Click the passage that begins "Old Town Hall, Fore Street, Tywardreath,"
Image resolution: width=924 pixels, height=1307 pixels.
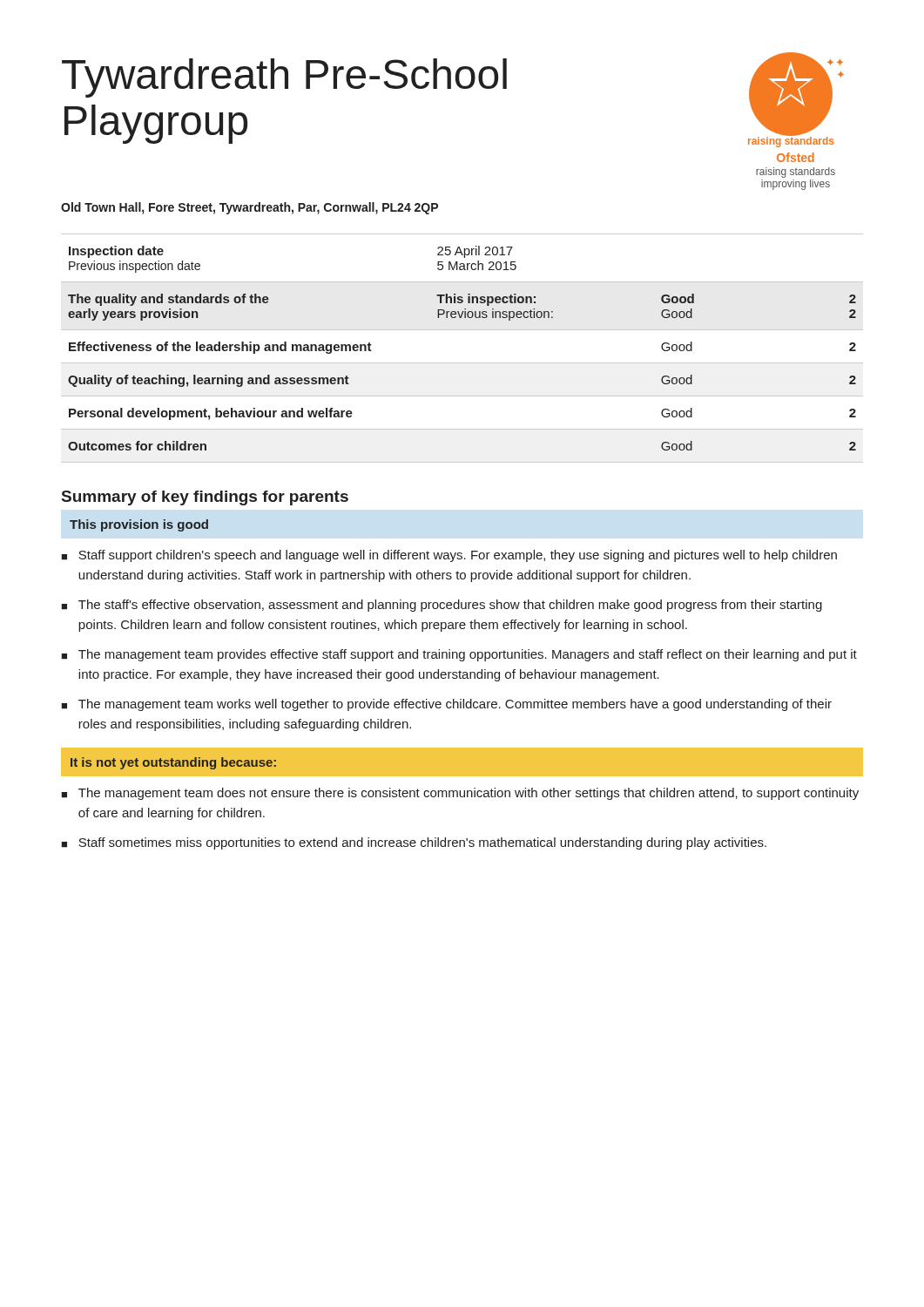coord(250,208)
